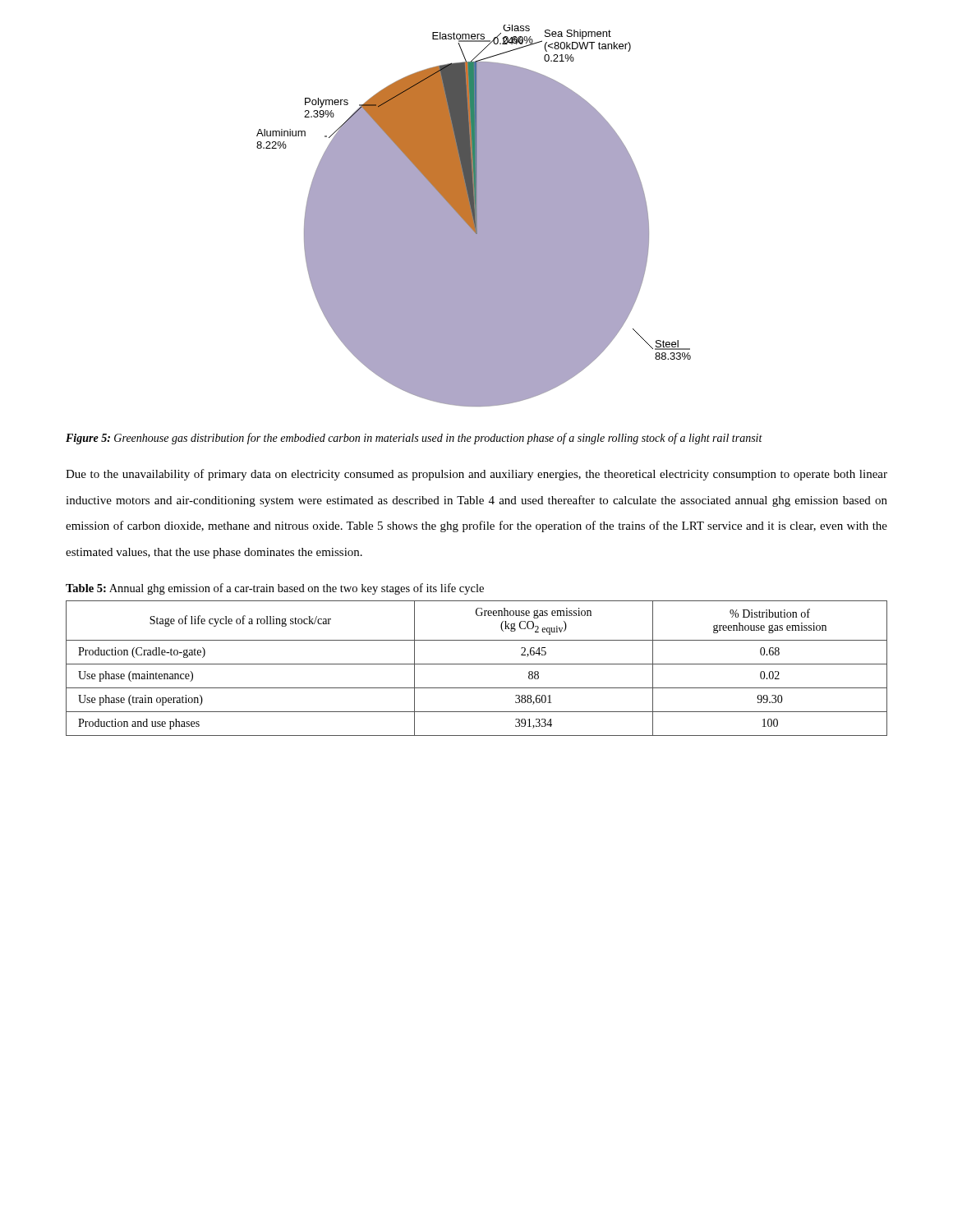
Task: Find the caption on this page that starts "Figure 5: Greenhouse gas"
Action: tap(414, 438)
